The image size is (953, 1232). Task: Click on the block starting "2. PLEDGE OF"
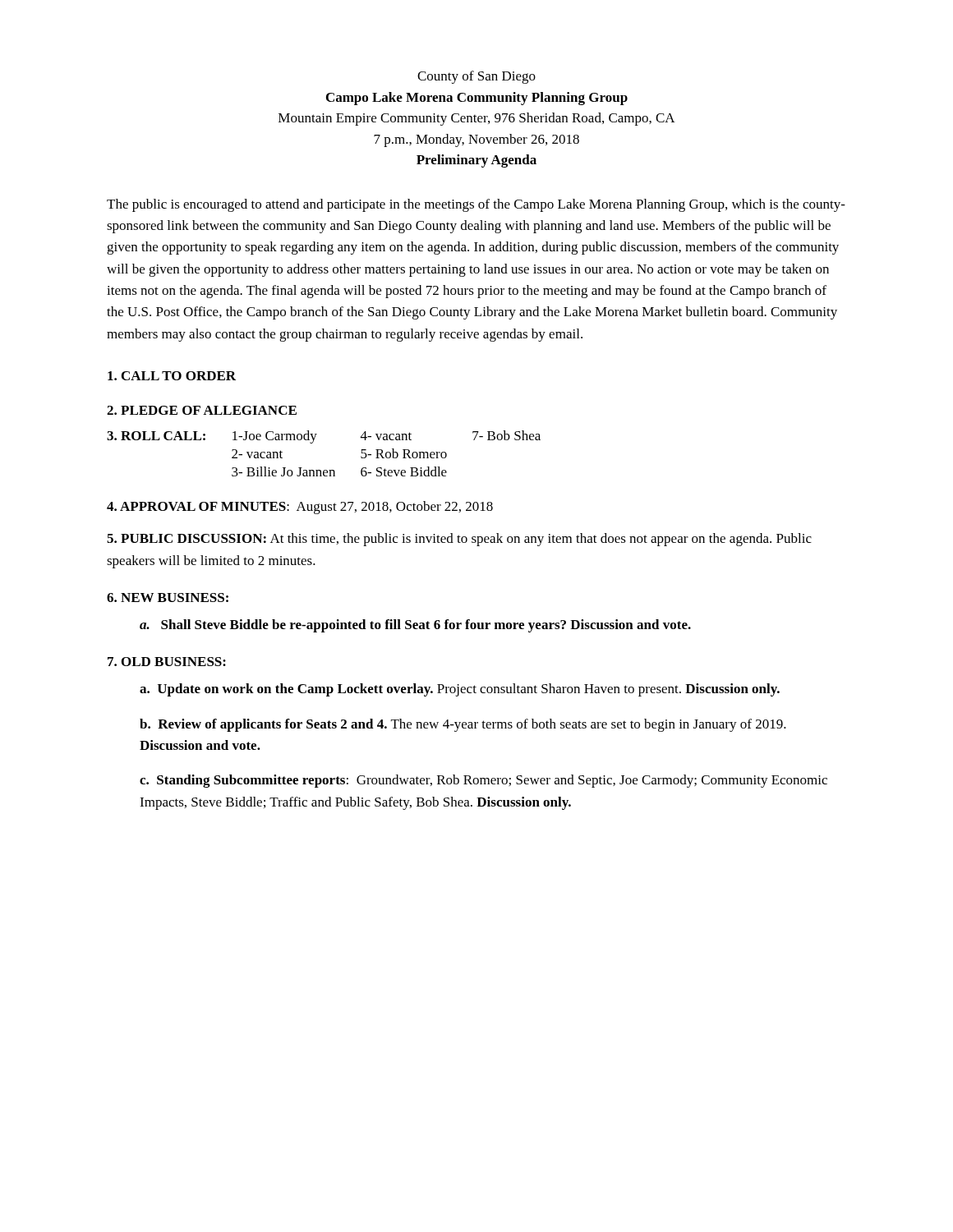(x=202, y=410)
